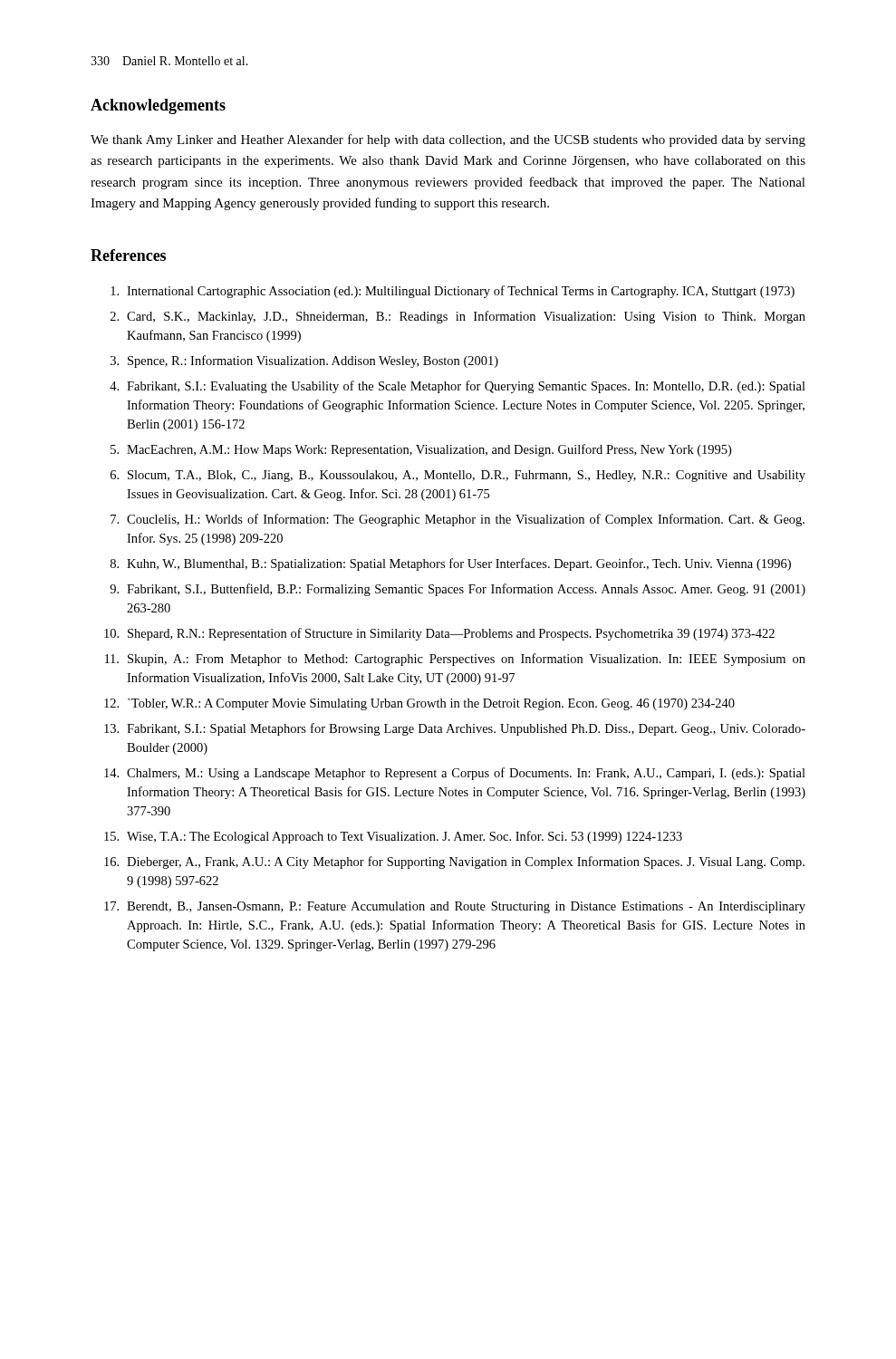The height and width of the screenshot is (1359, 896).
Task: Locate the list item that reads "16. Dieberger, A., Frank,"
Action: 448,872
